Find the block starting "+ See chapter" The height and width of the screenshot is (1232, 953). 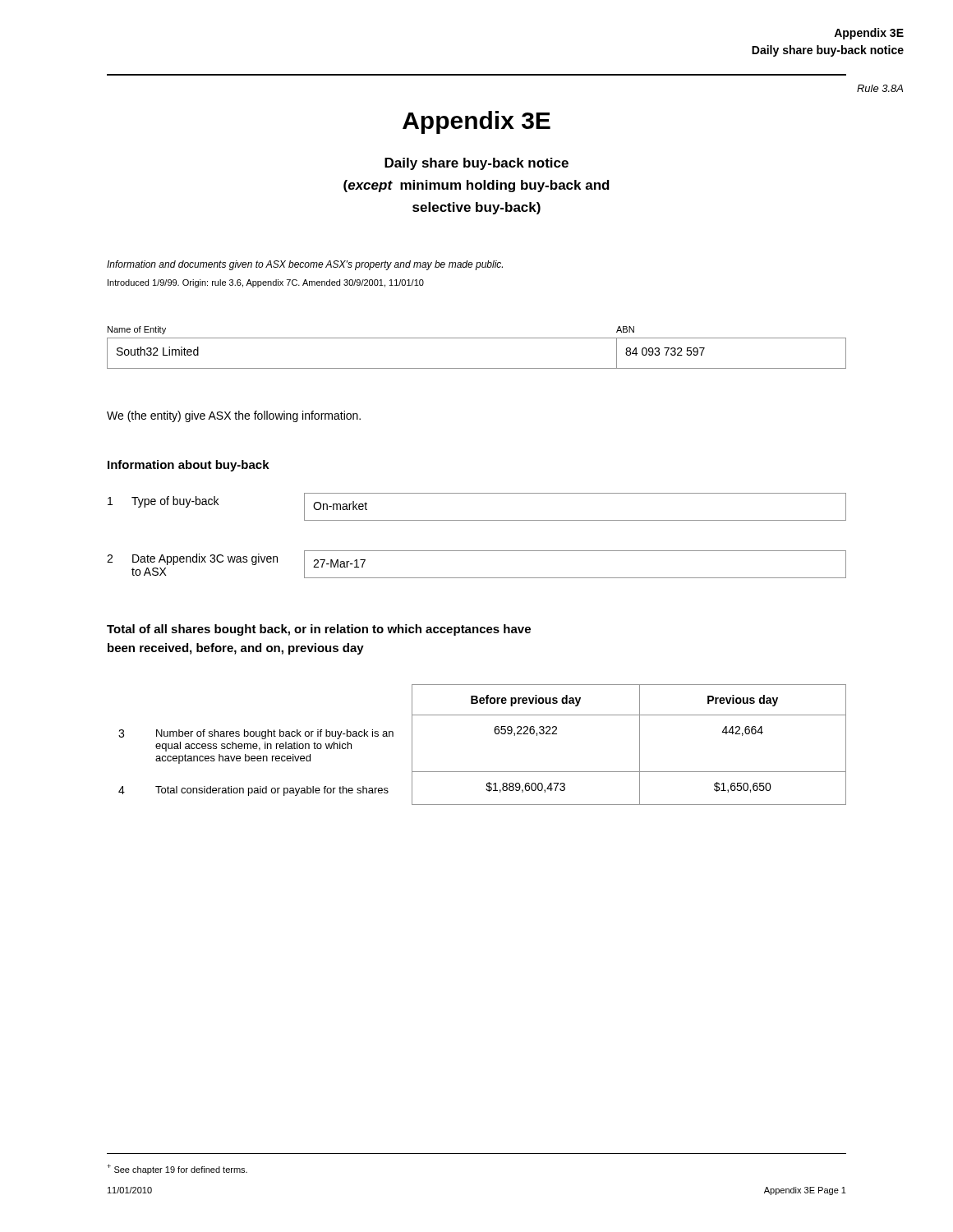coord(177,1168)
